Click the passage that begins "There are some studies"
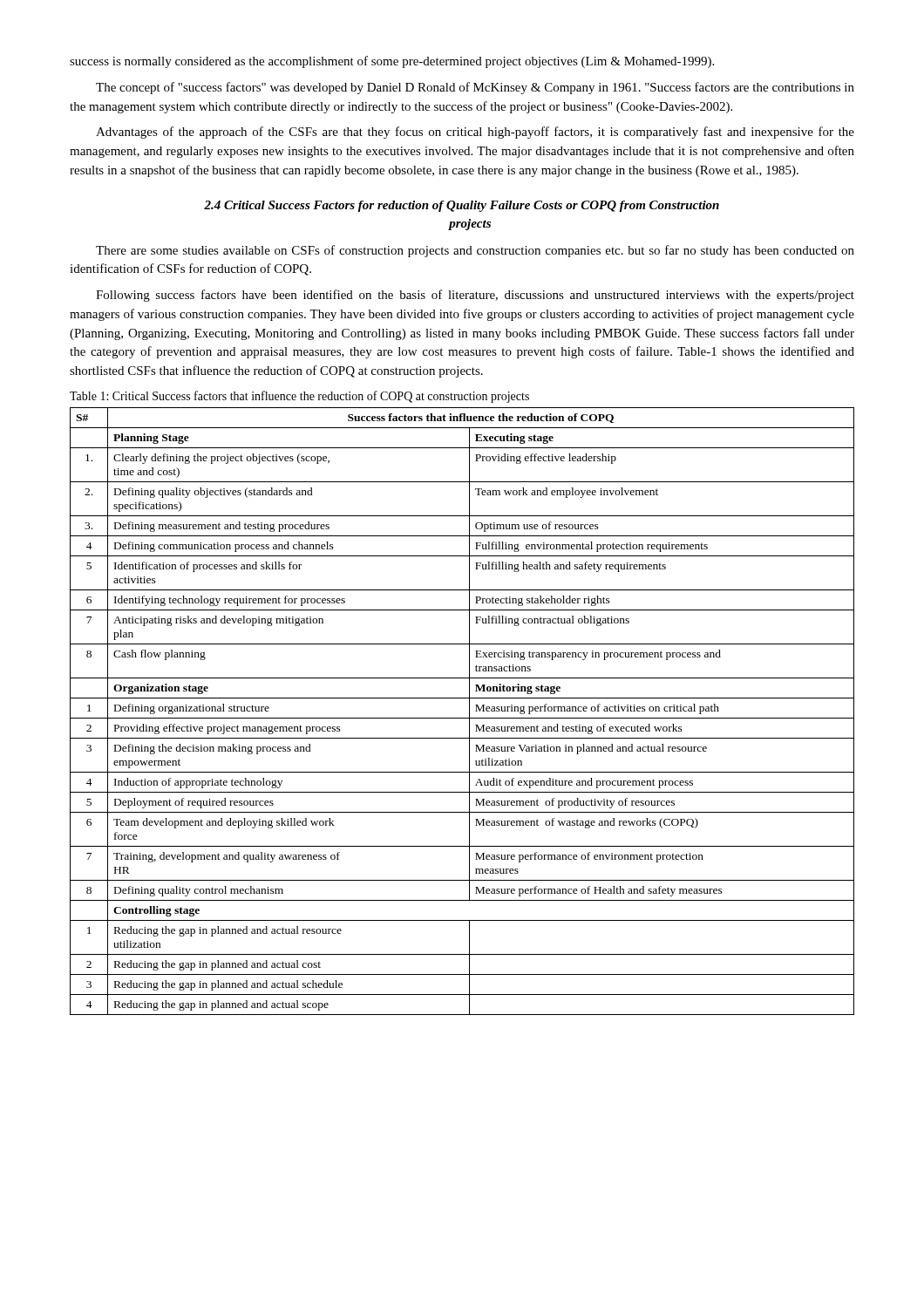 click(462, 311)
